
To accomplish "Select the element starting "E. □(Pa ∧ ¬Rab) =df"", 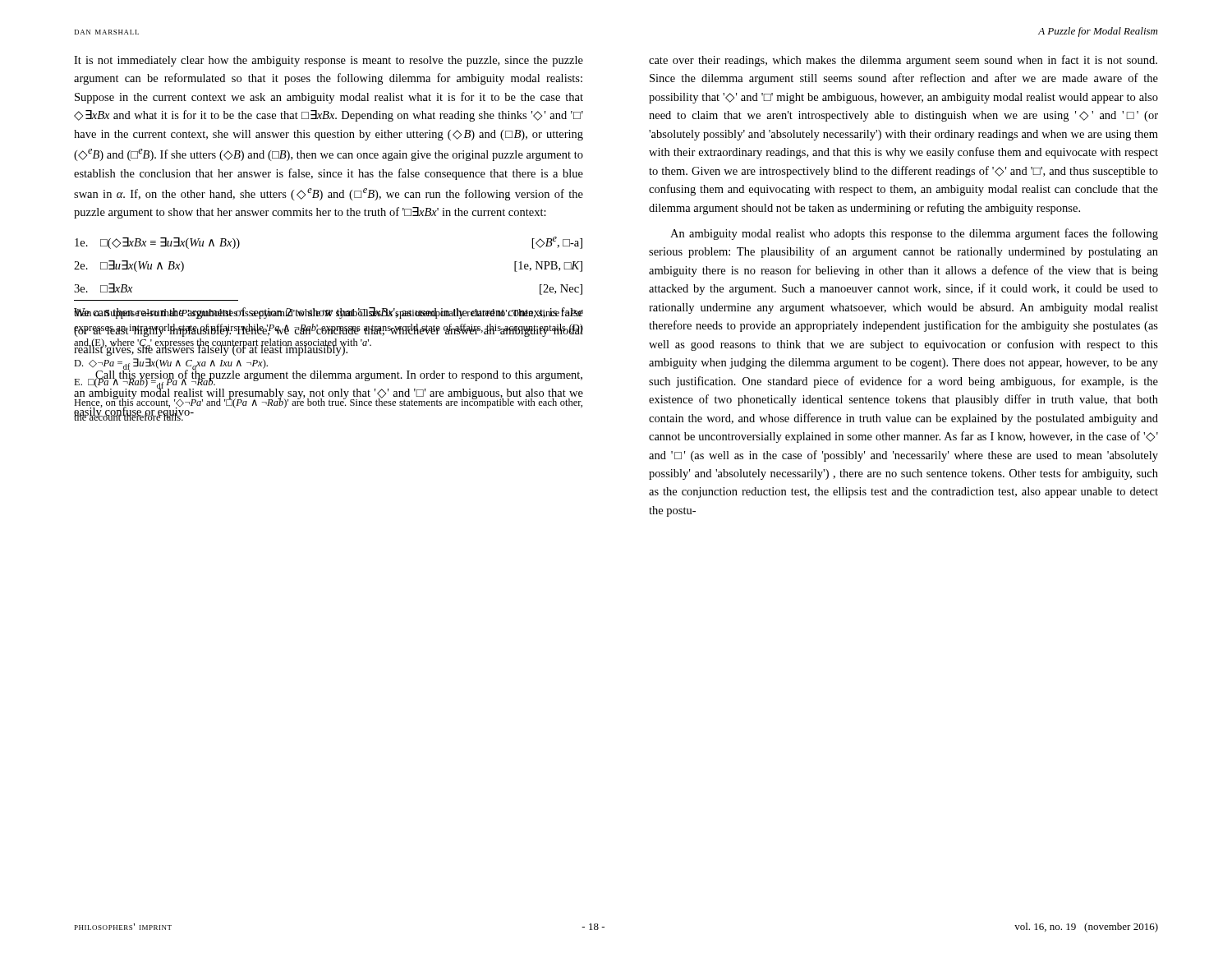I will 145,383.
